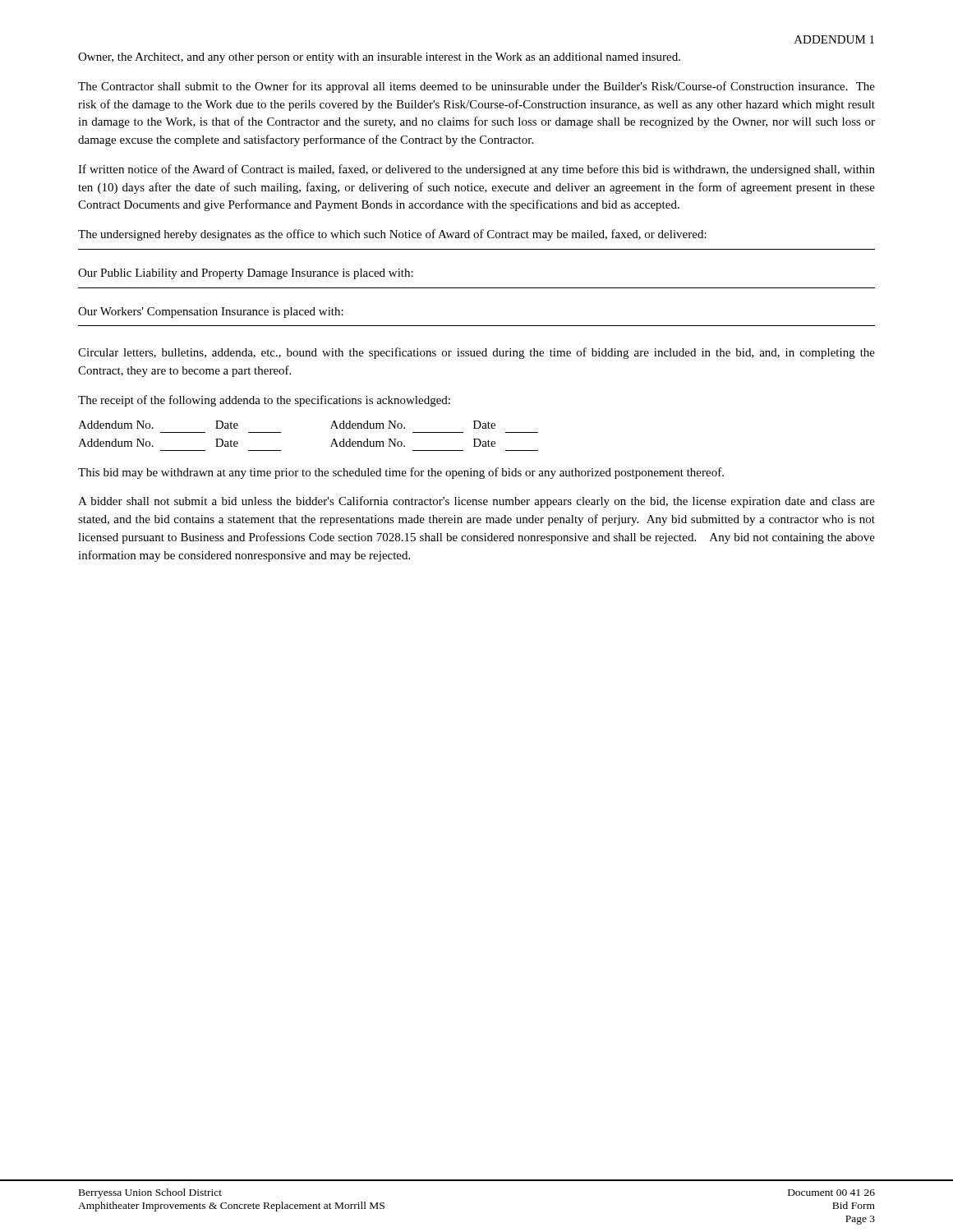
Task: Click the passage that begins "Owner, the Architect, and any other person"
Action: tap(380, 57)
